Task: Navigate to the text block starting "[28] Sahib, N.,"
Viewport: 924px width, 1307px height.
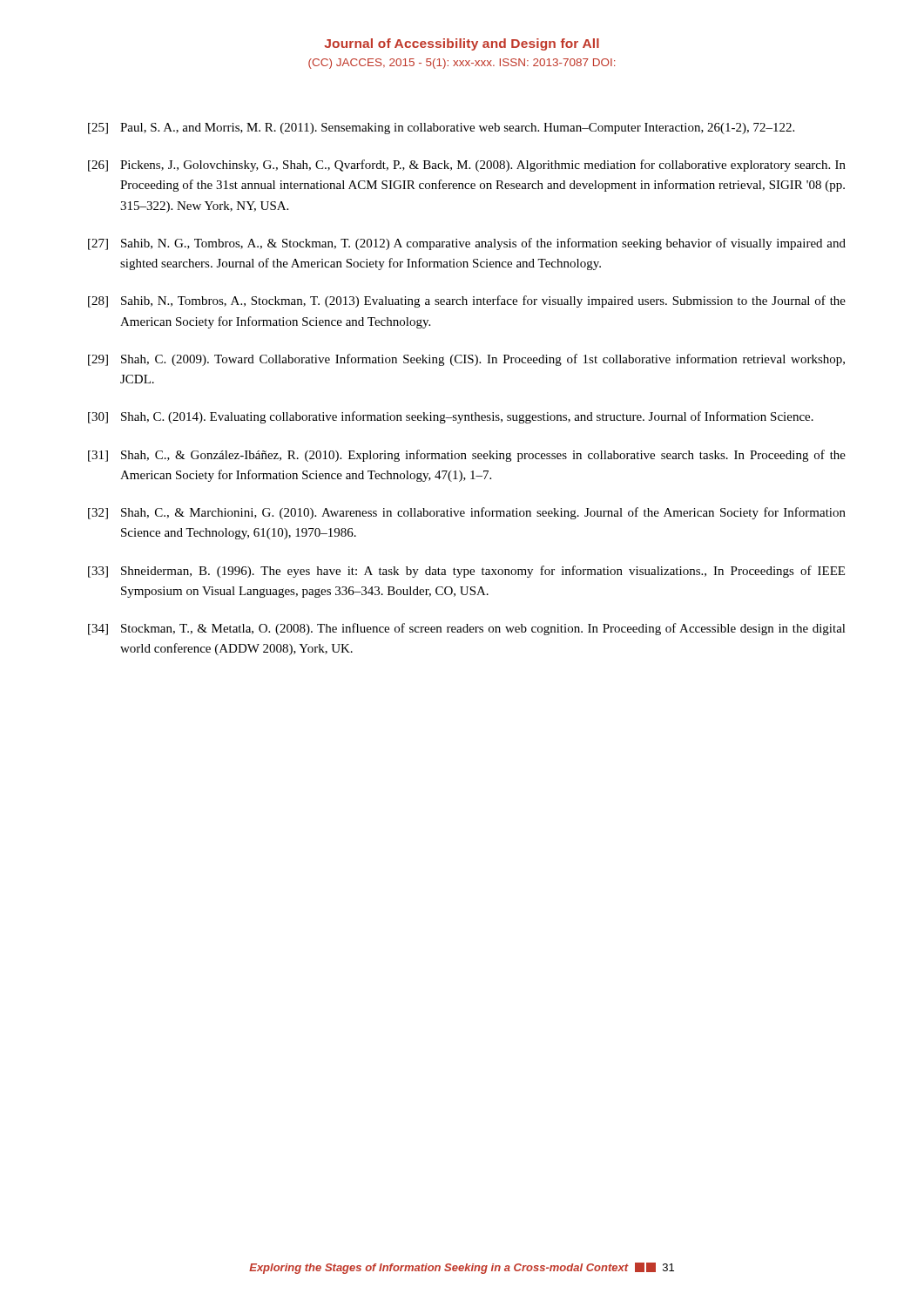Action: (466, 312)
